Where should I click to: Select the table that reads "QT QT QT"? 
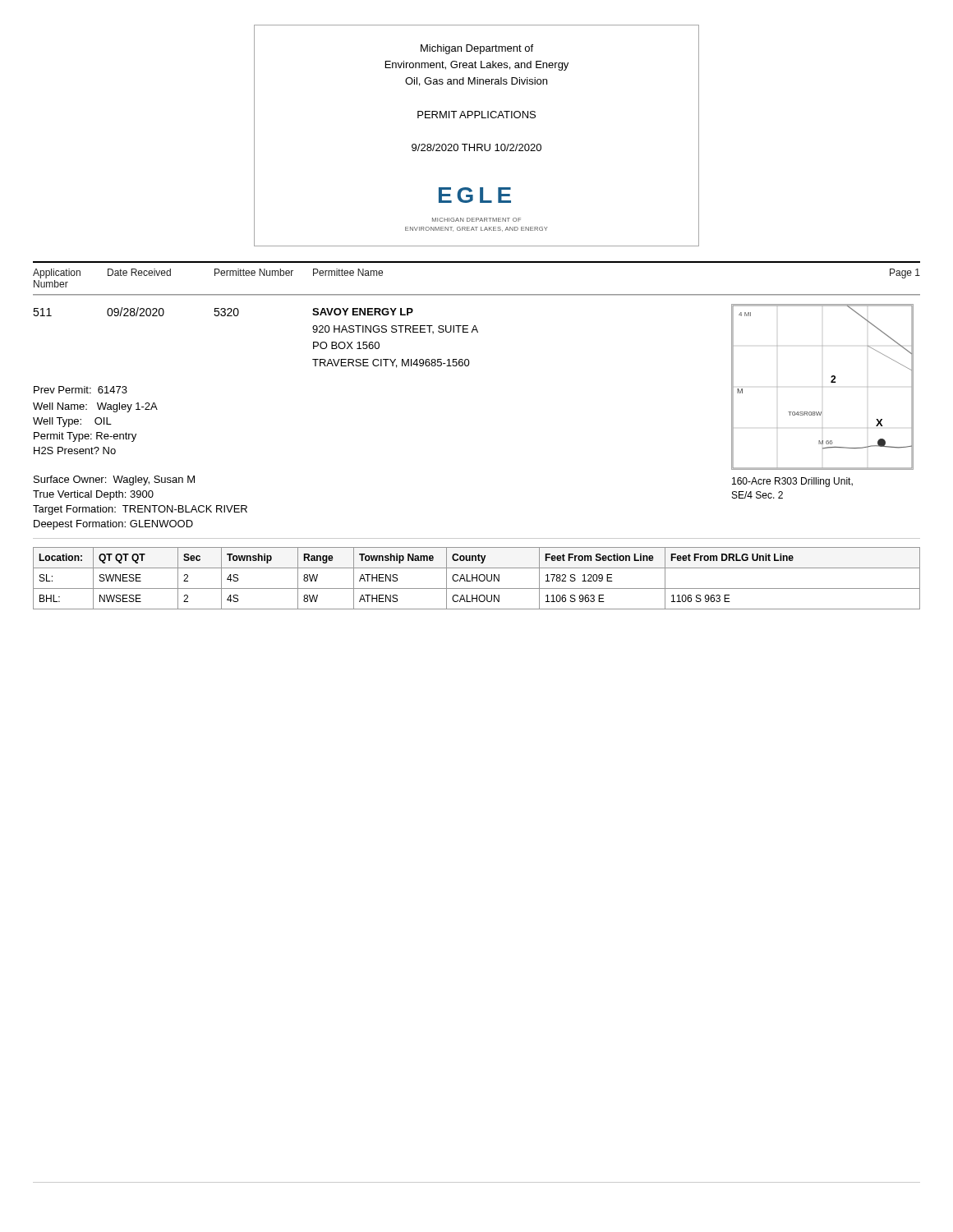click(476, 435)
